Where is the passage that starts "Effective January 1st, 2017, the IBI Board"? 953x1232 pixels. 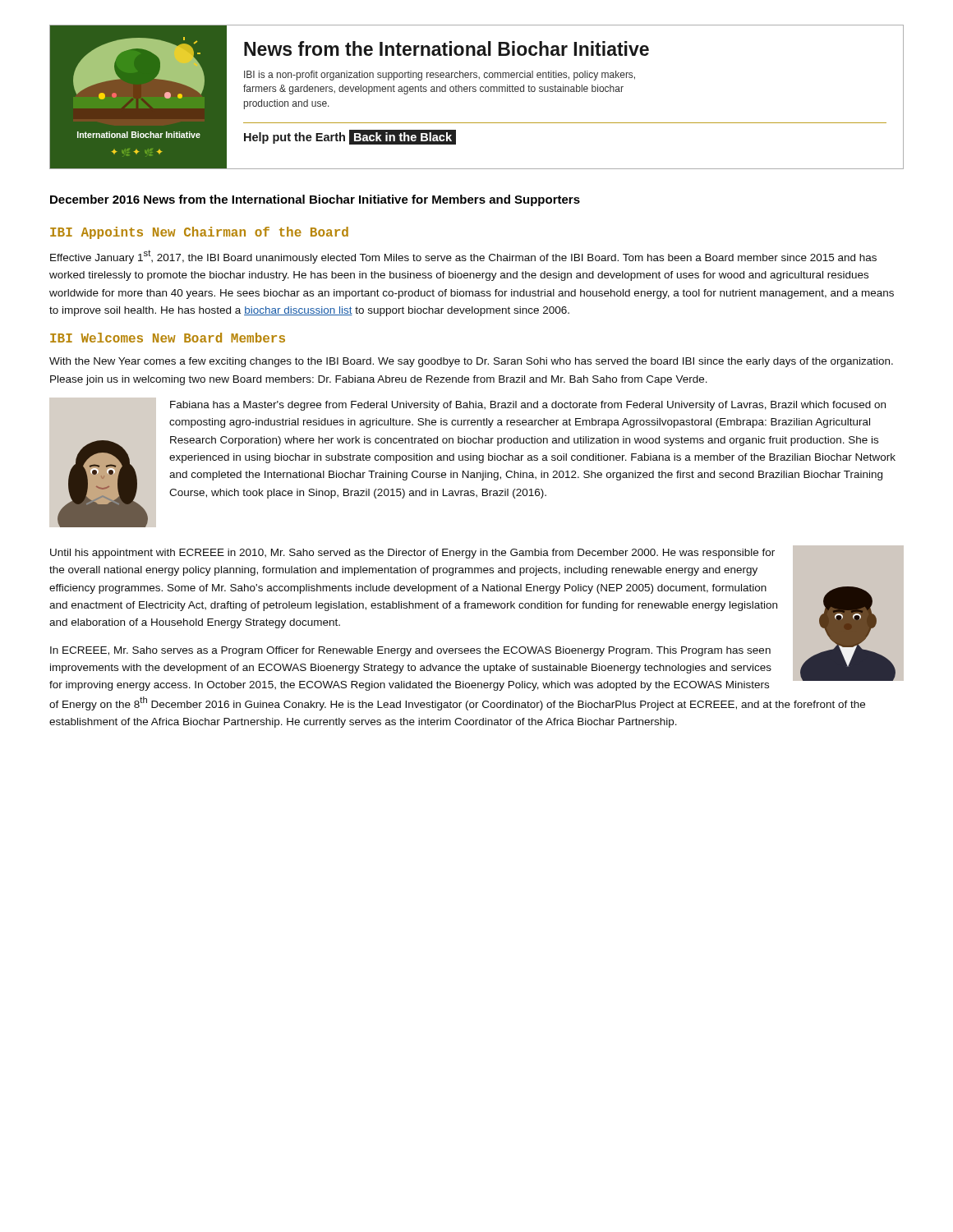tap(472, 282)
